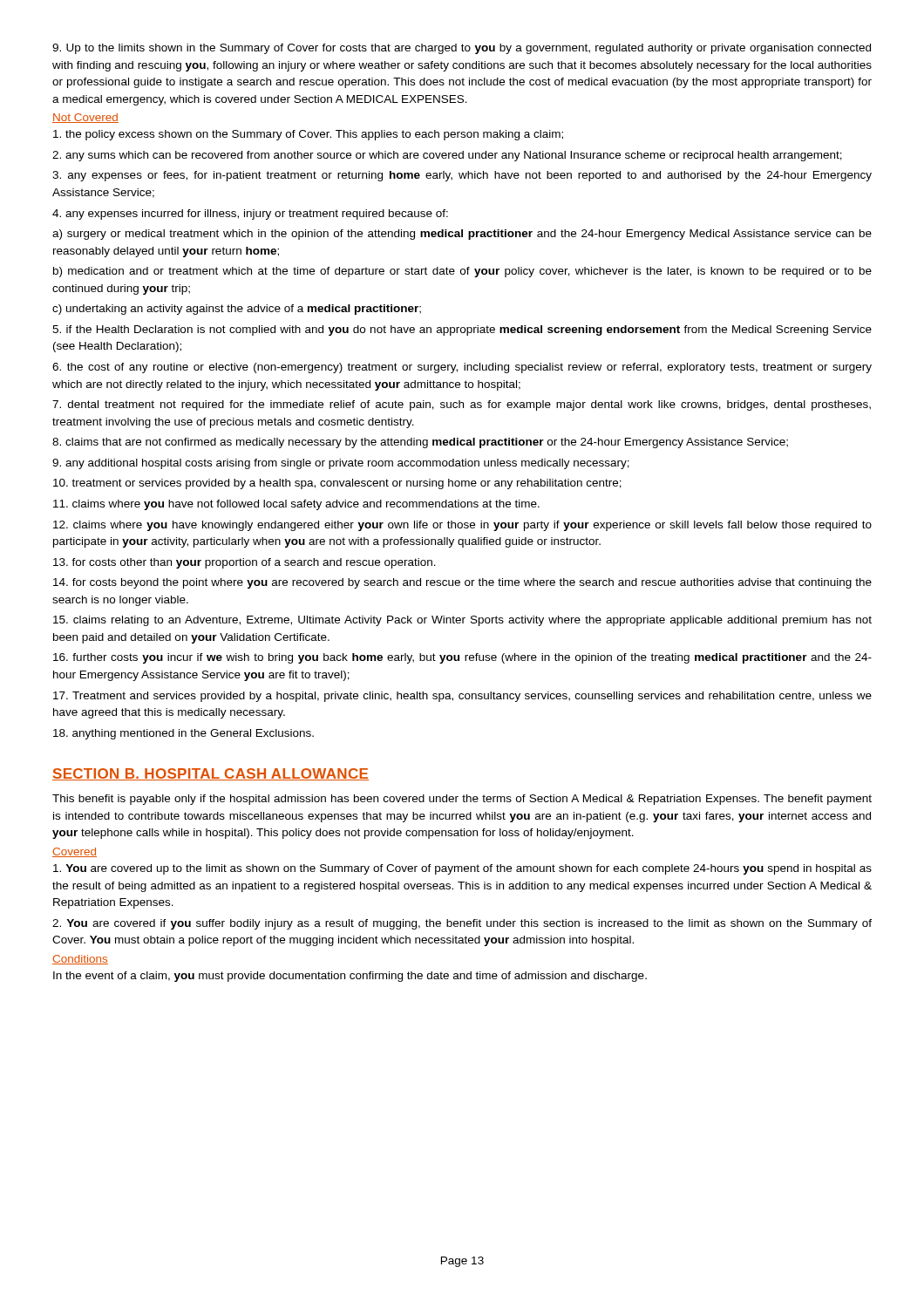Find the list item with the text "5. if the Health Declaration is"
The width and height of the screenshot is (924, 1308).
click(x=462, y=338)
